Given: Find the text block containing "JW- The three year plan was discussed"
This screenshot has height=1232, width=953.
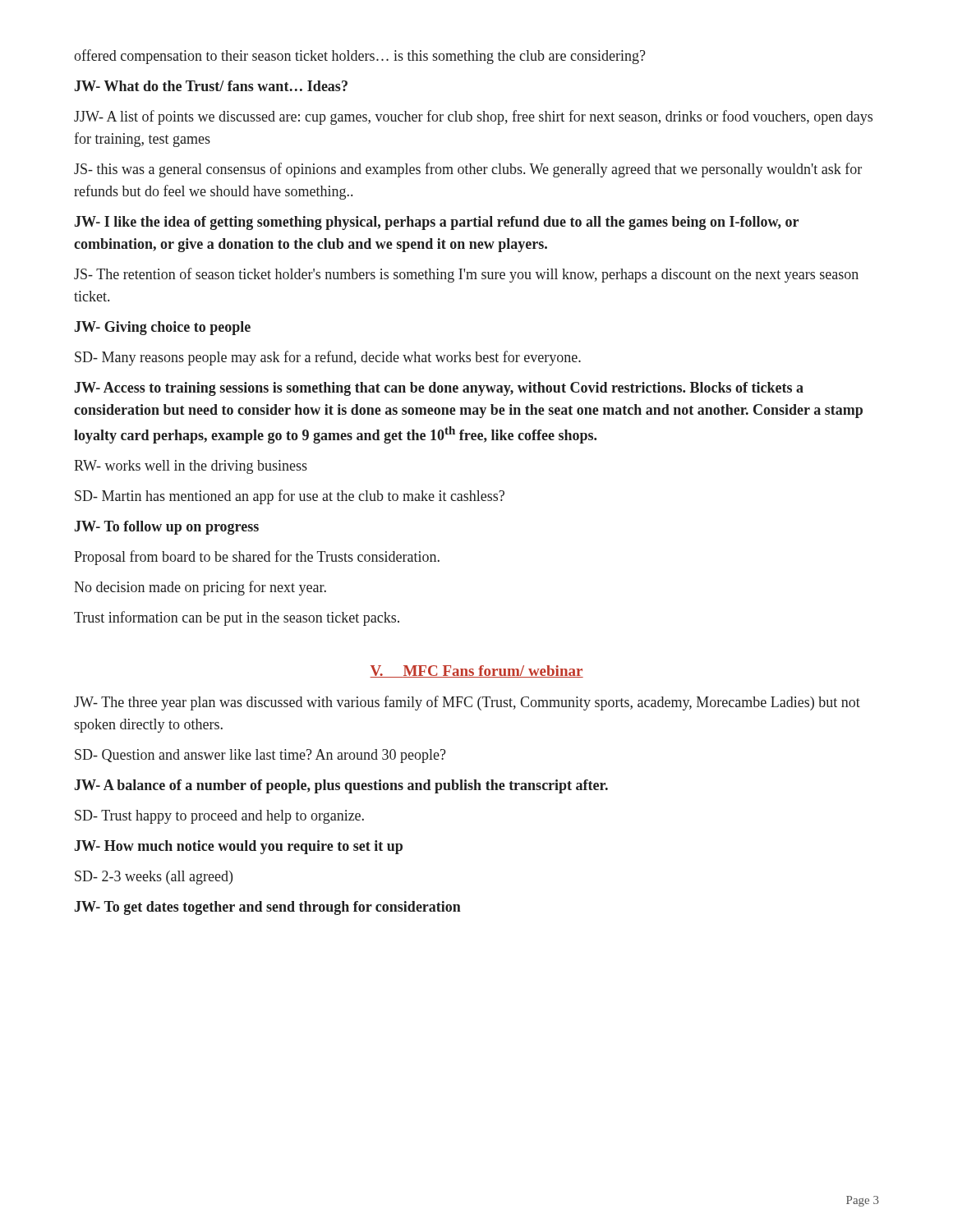Looking at the screenshot, I should point(467,713).
